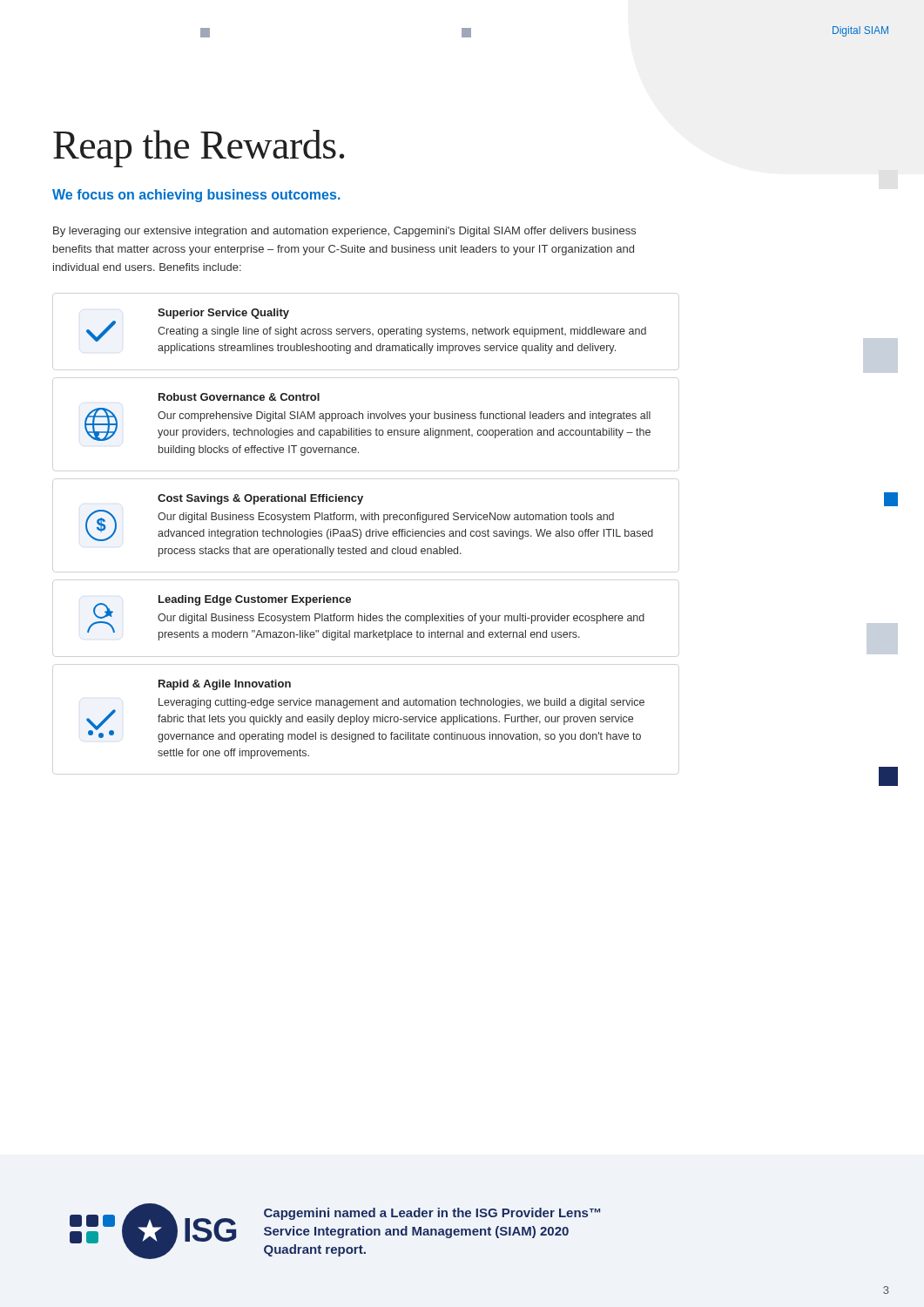This screenshot has height=1307, width=924.
Task: Locate the element starting "Superior Service Quality"
Action: 223,312
